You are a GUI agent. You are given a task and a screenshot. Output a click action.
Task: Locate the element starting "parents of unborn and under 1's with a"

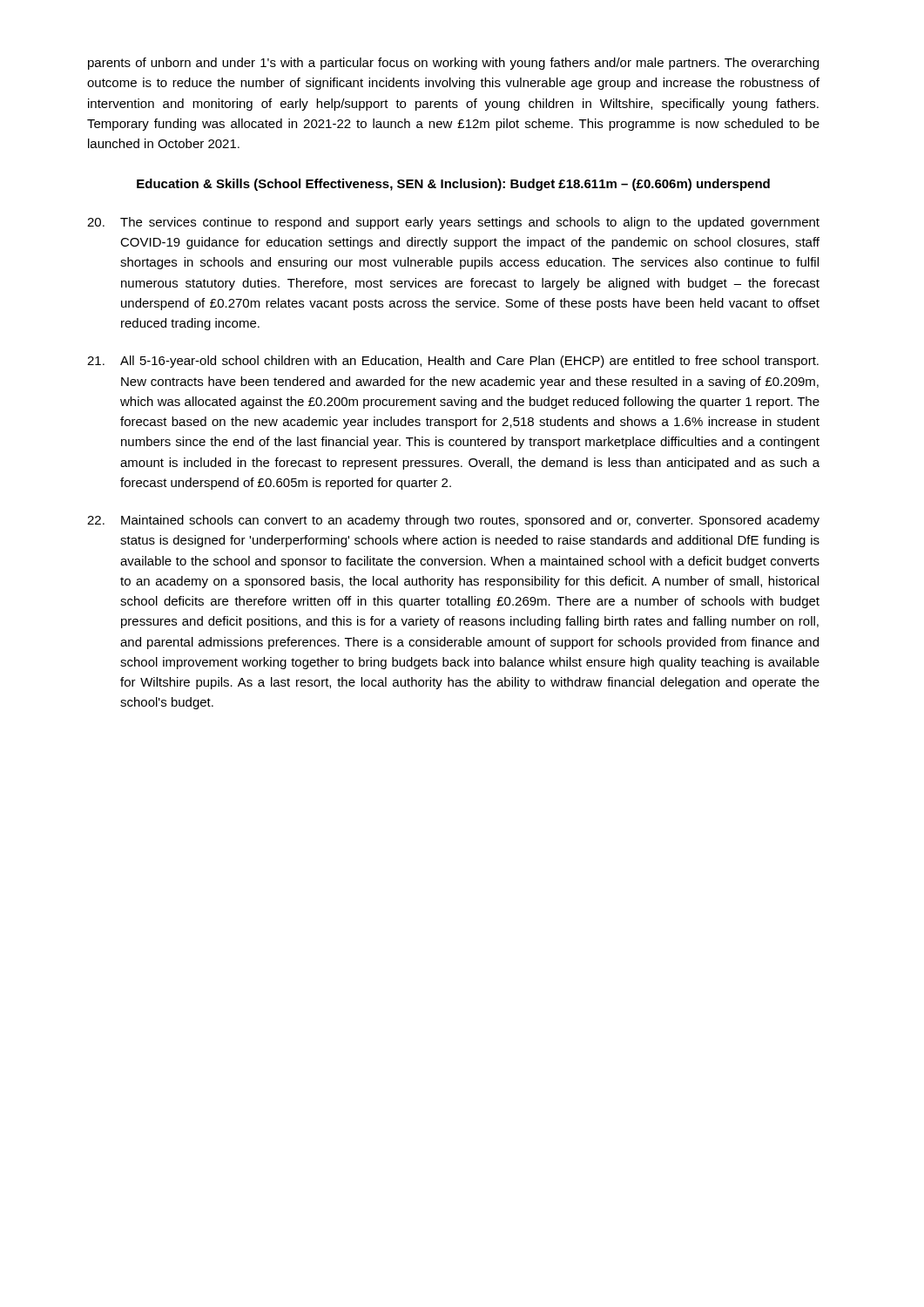point(453,103)
